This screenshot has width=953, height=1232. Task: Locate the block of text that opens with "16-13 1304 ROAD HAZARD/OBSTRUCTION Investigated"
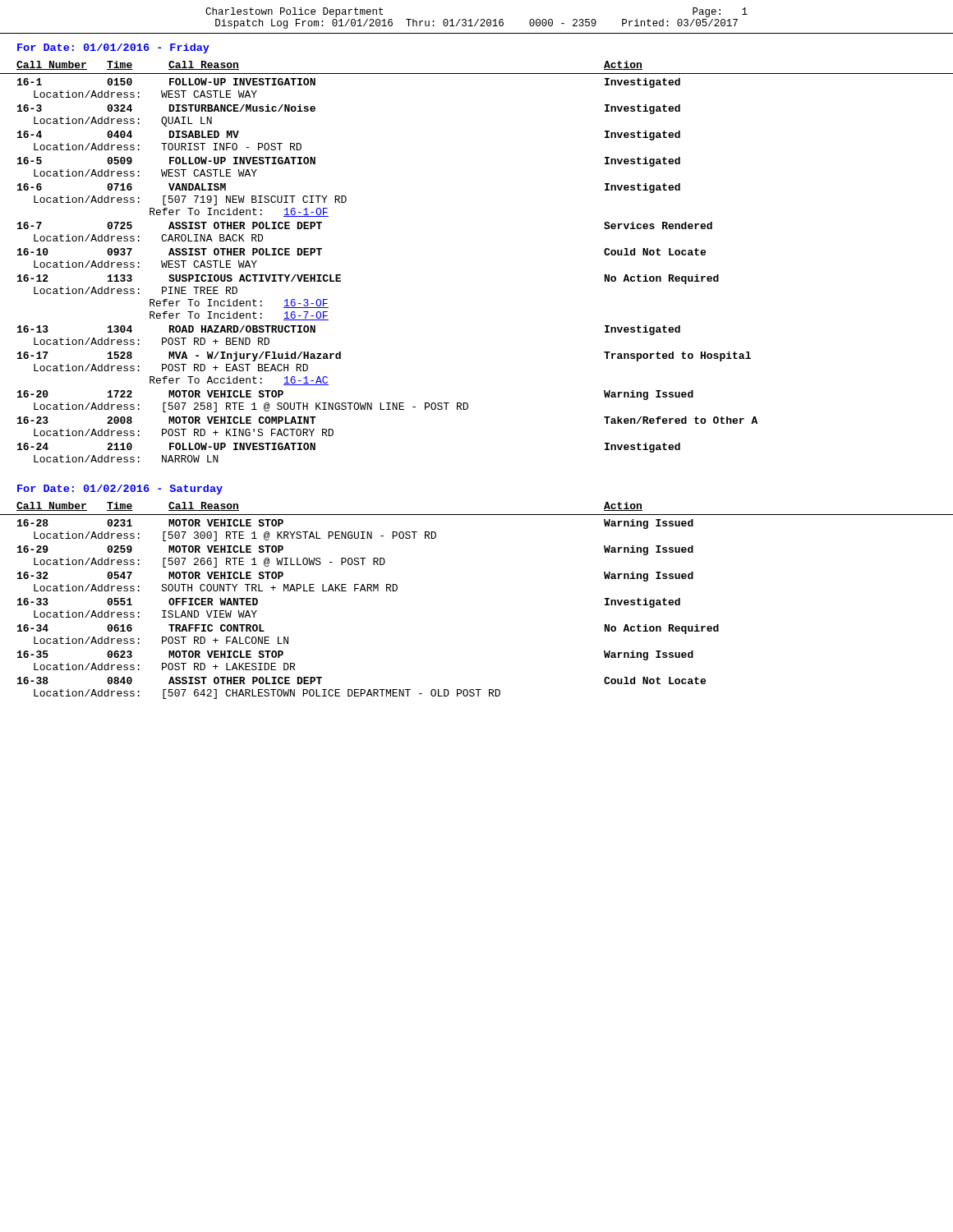click(x=39, y=330)
